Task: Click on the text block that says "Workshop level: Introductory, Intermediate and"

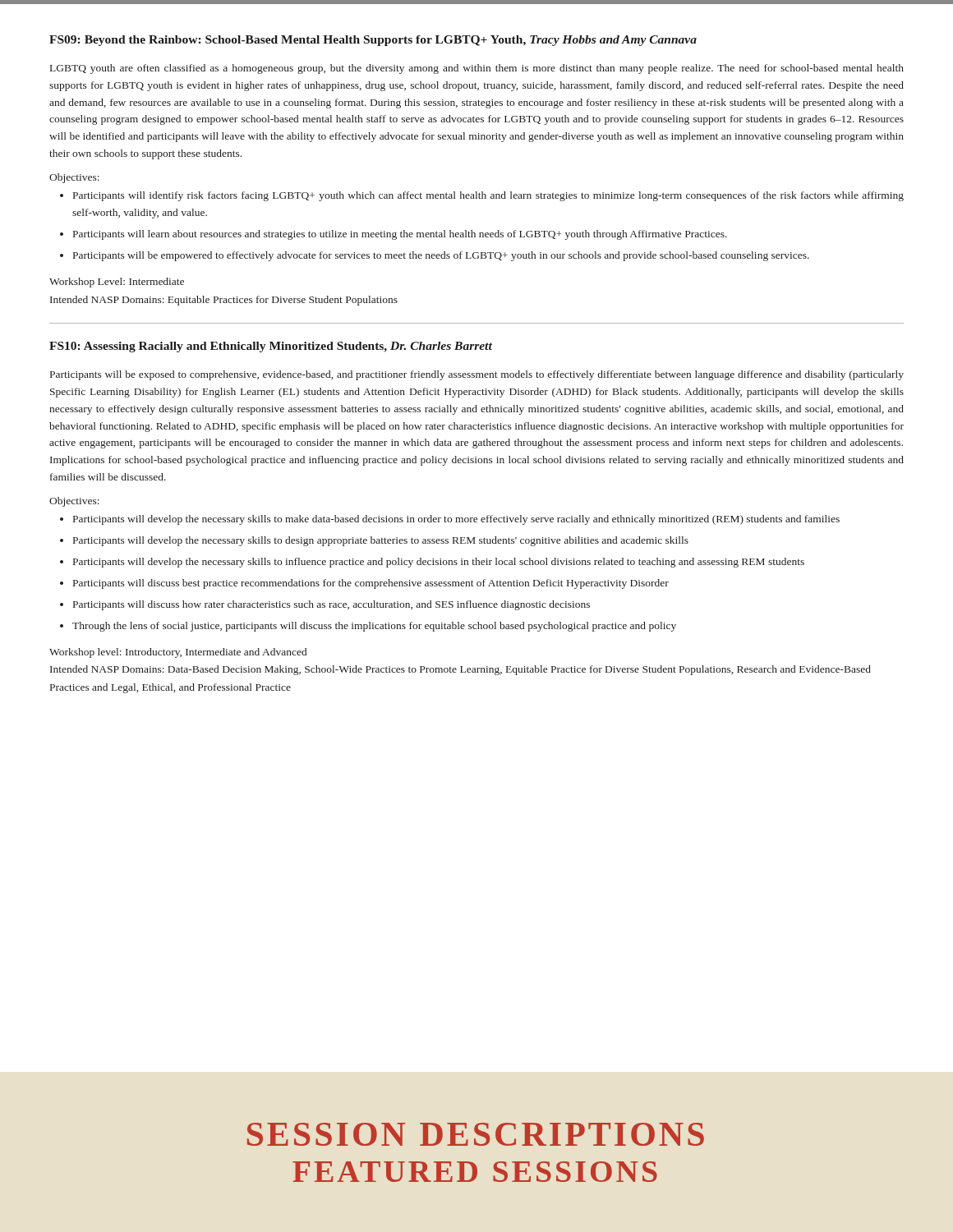Action: [460, 669]
